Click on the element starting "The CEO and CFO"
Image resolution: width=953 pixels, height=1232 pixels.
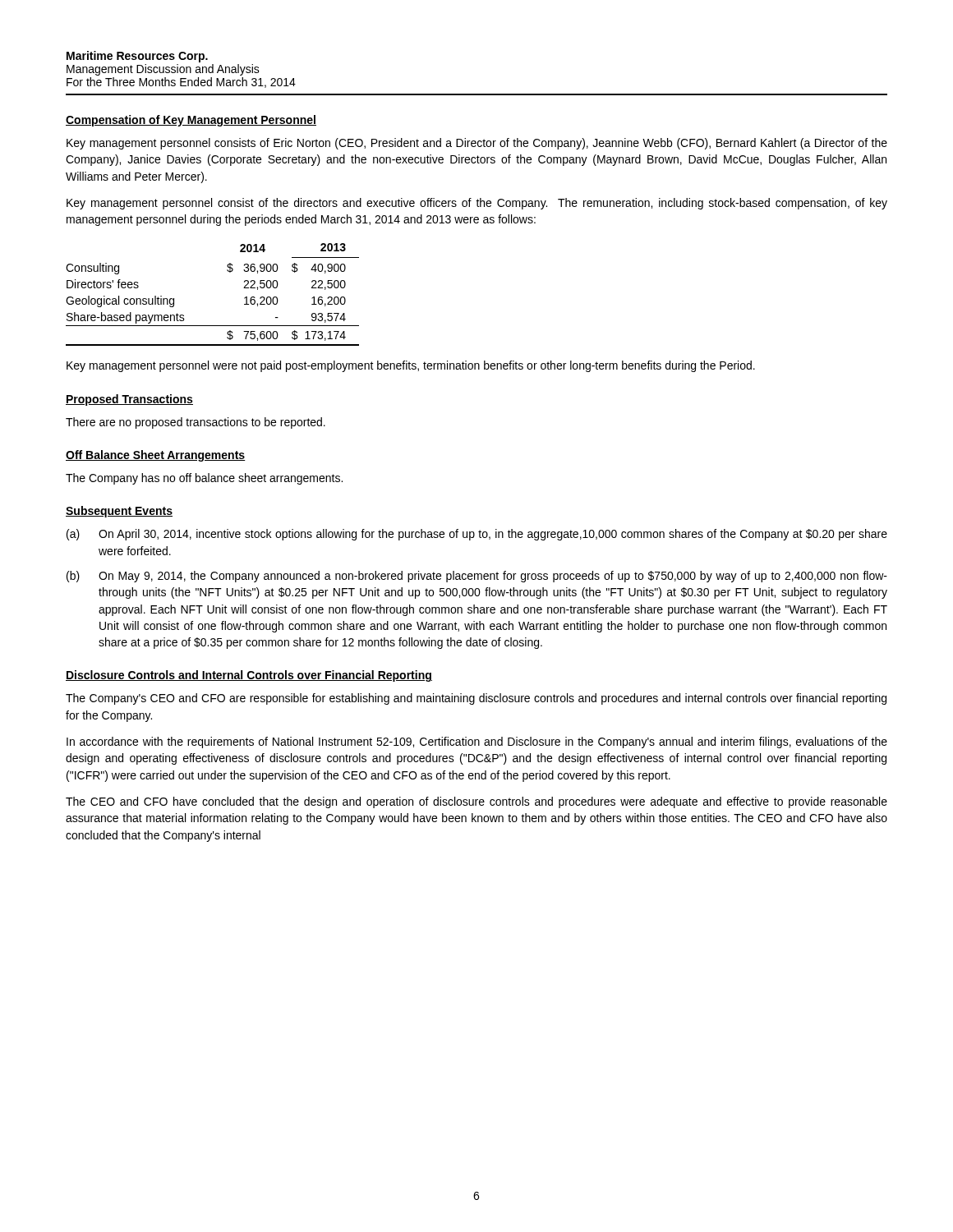coord(476,818)
